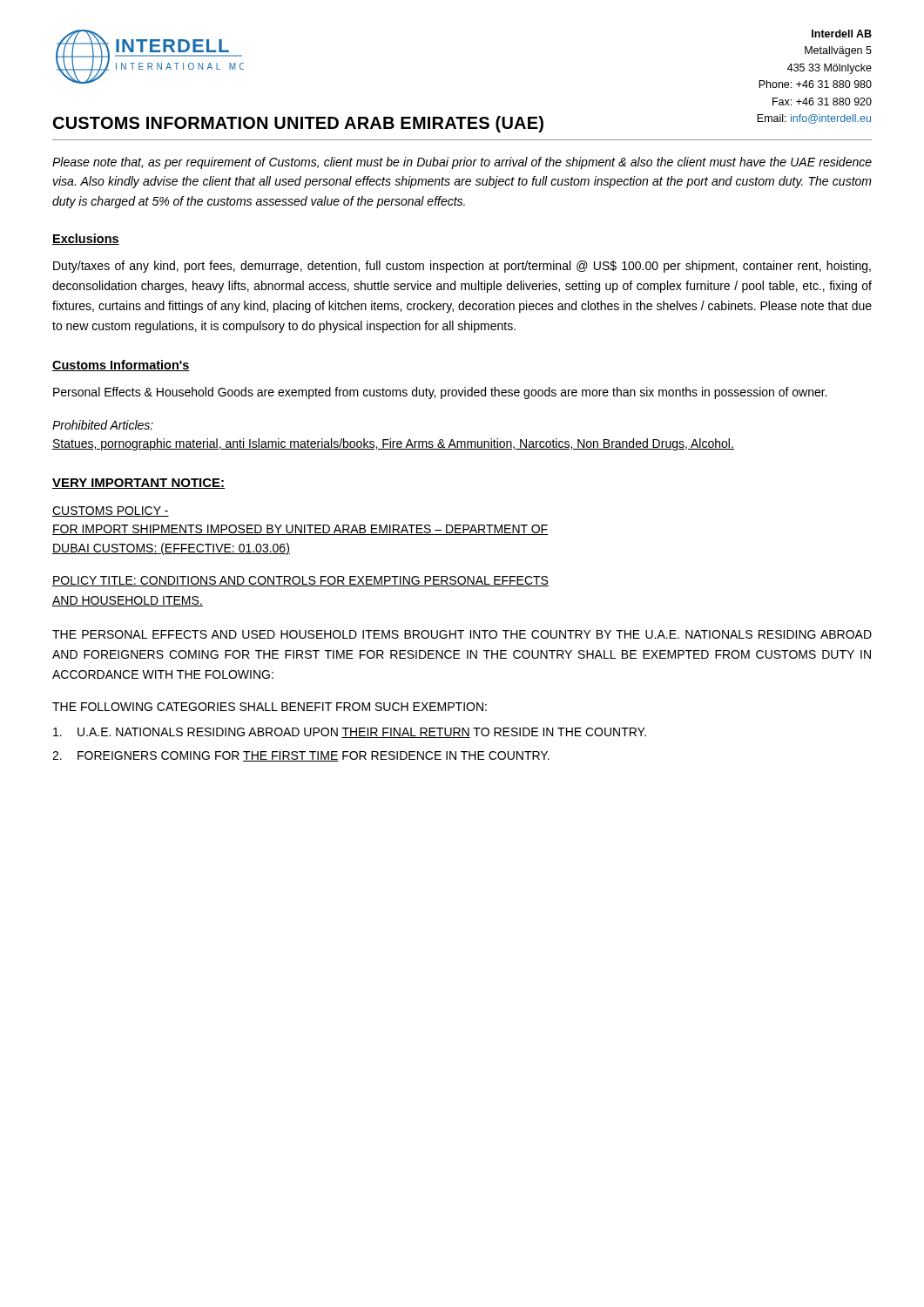
Task: Locate the section header that says "VERY IMPORTANT NOTICE:"
Action: pos(139,482)
